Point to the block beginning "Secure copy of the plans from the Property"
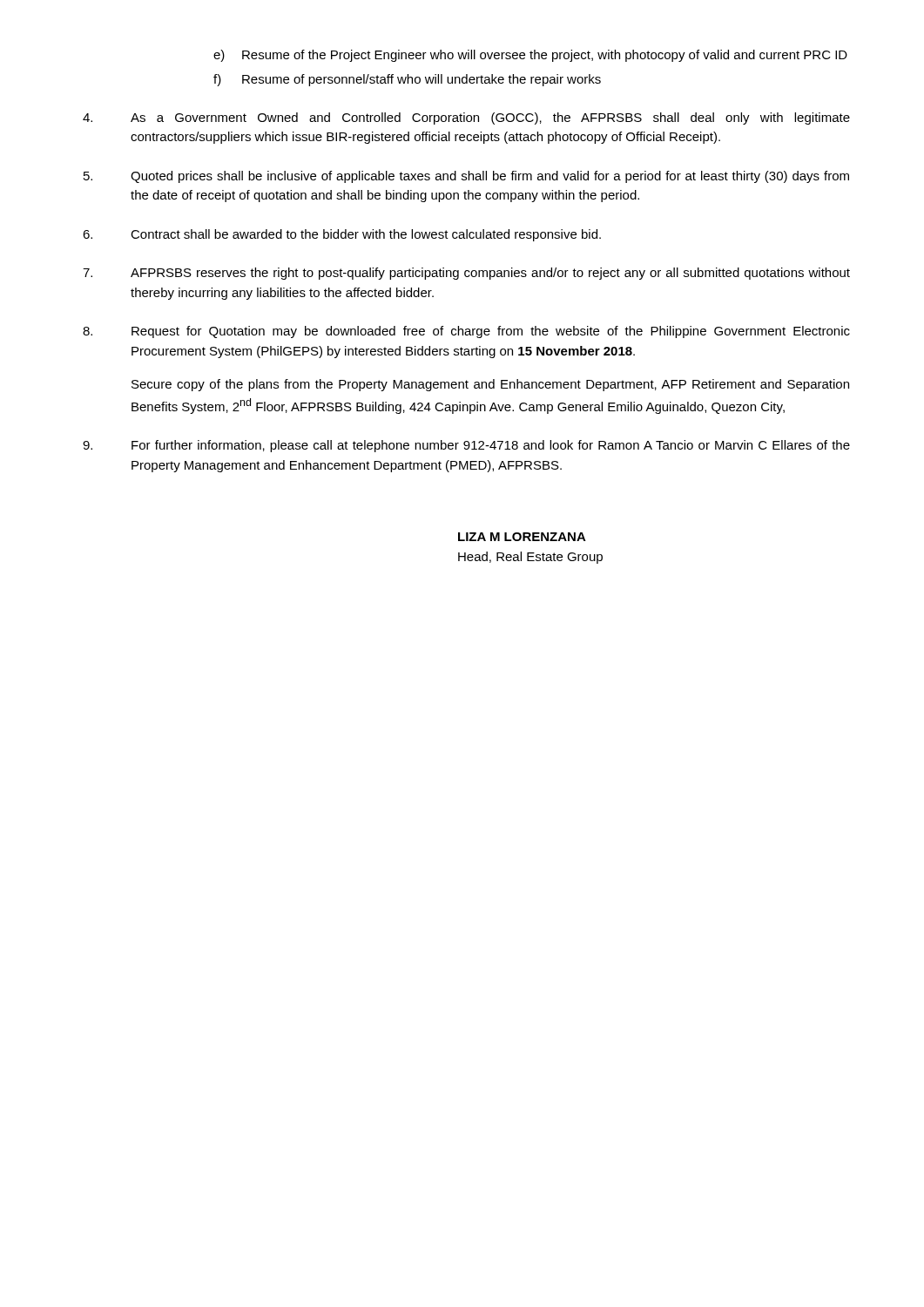 pos(490,395)
